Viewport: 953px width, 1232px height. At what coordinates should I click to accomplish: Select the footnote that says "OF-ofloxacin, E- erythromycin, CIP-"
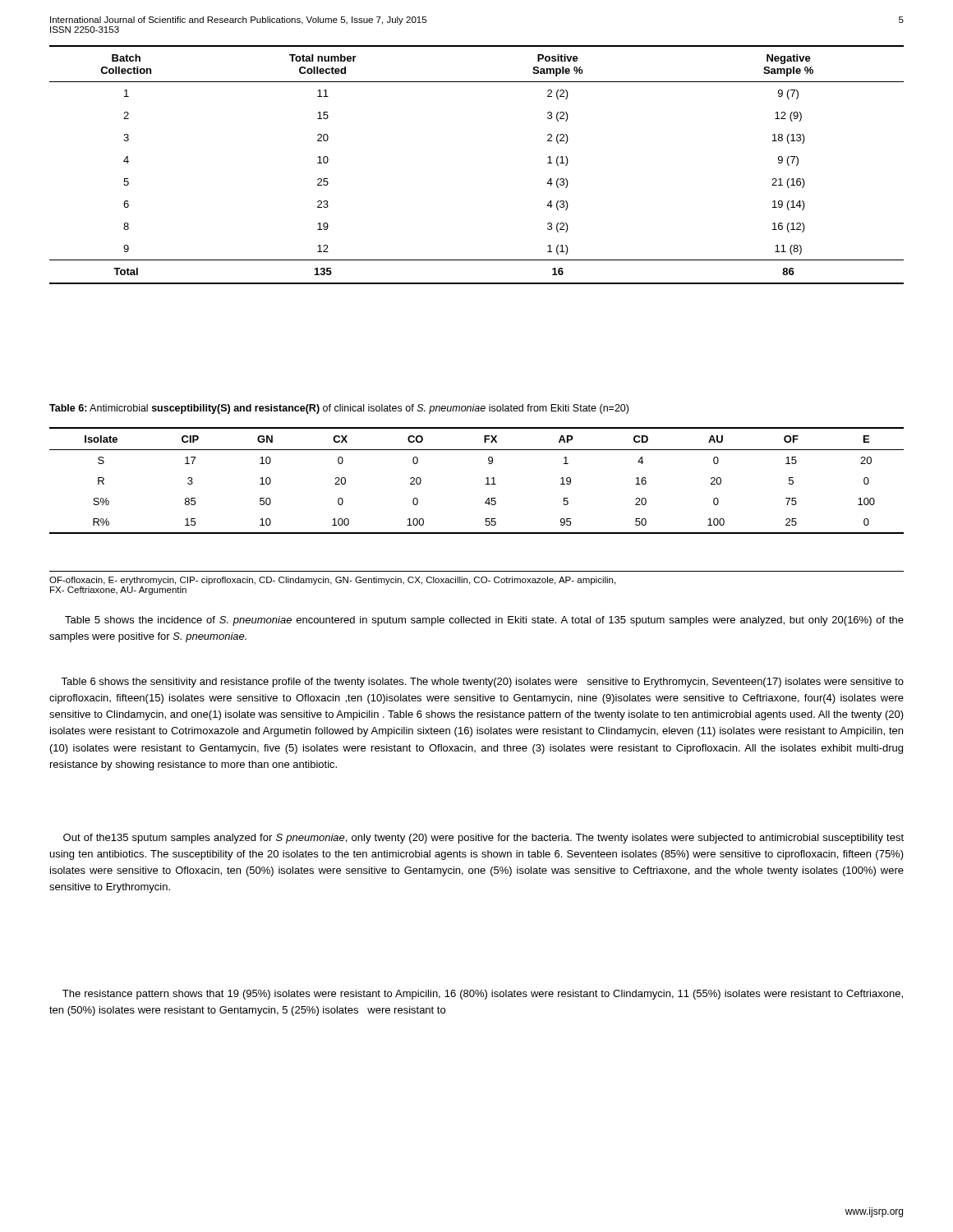pyautogui.click(x=333, y=585)
